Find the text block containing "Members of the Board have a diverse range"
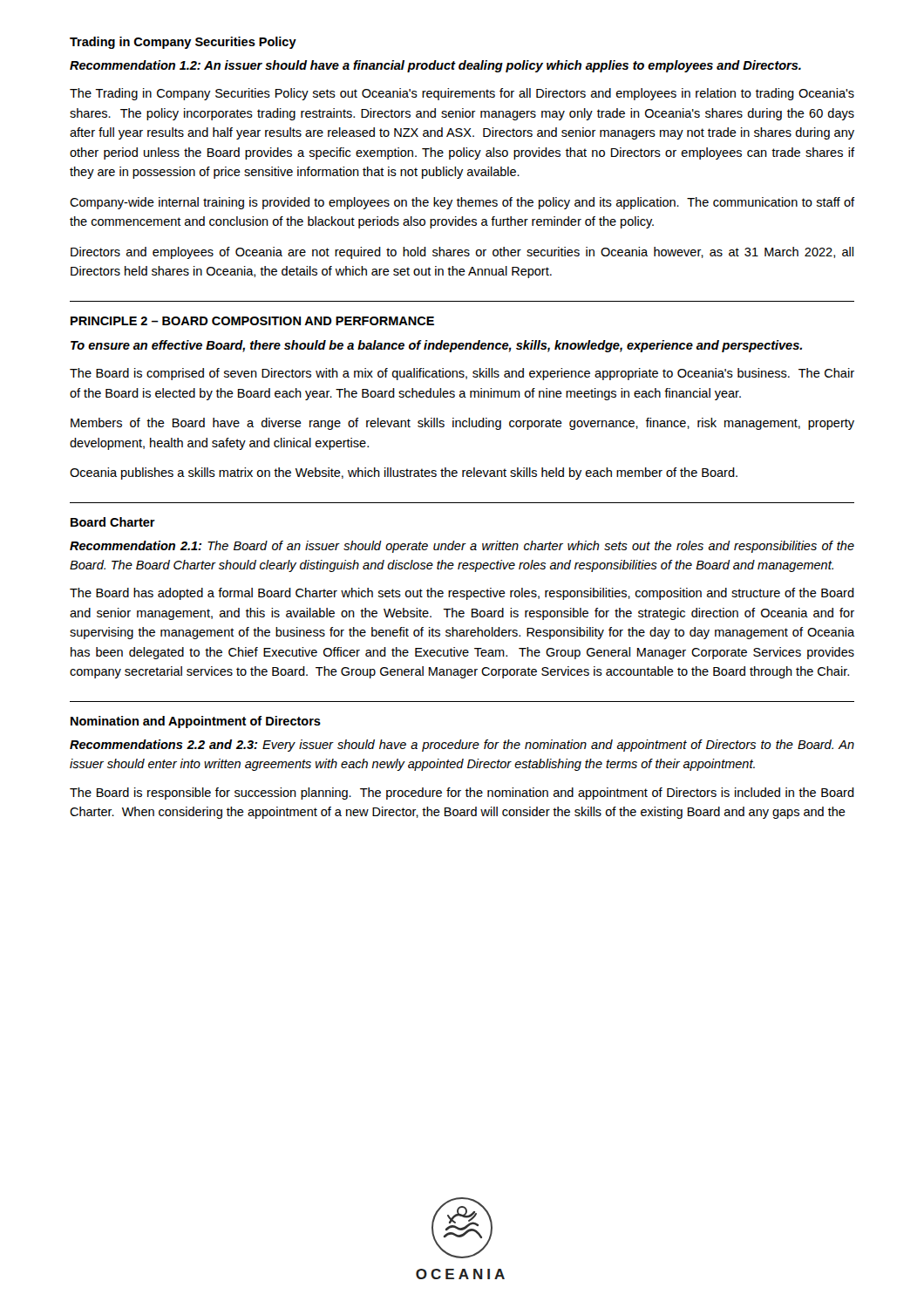The height and width of the screenshot is (1308, 924). (462, 433)
